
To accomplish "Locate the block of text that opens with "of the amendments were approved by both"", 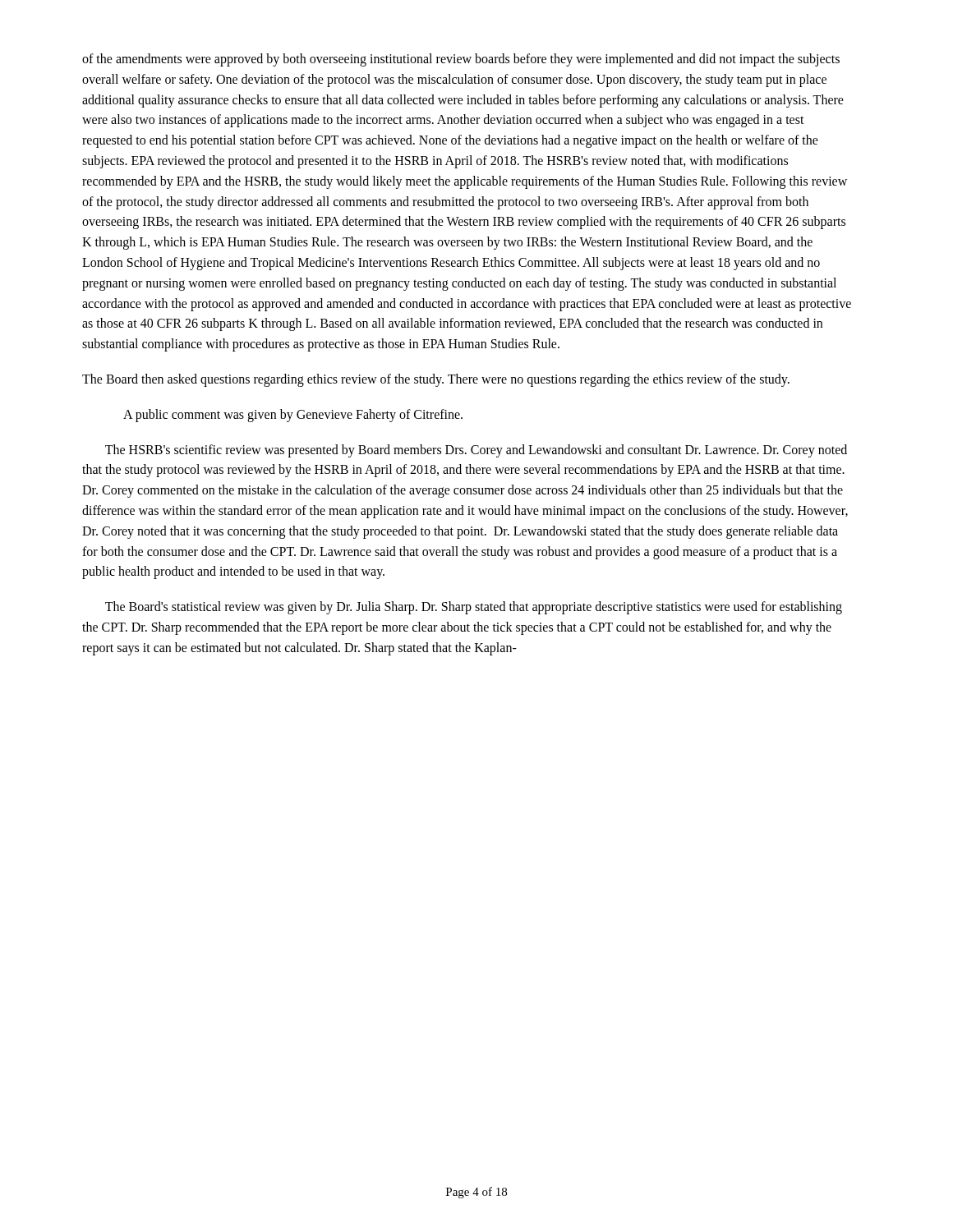I will pyautogui.click(x=468, y=202).
